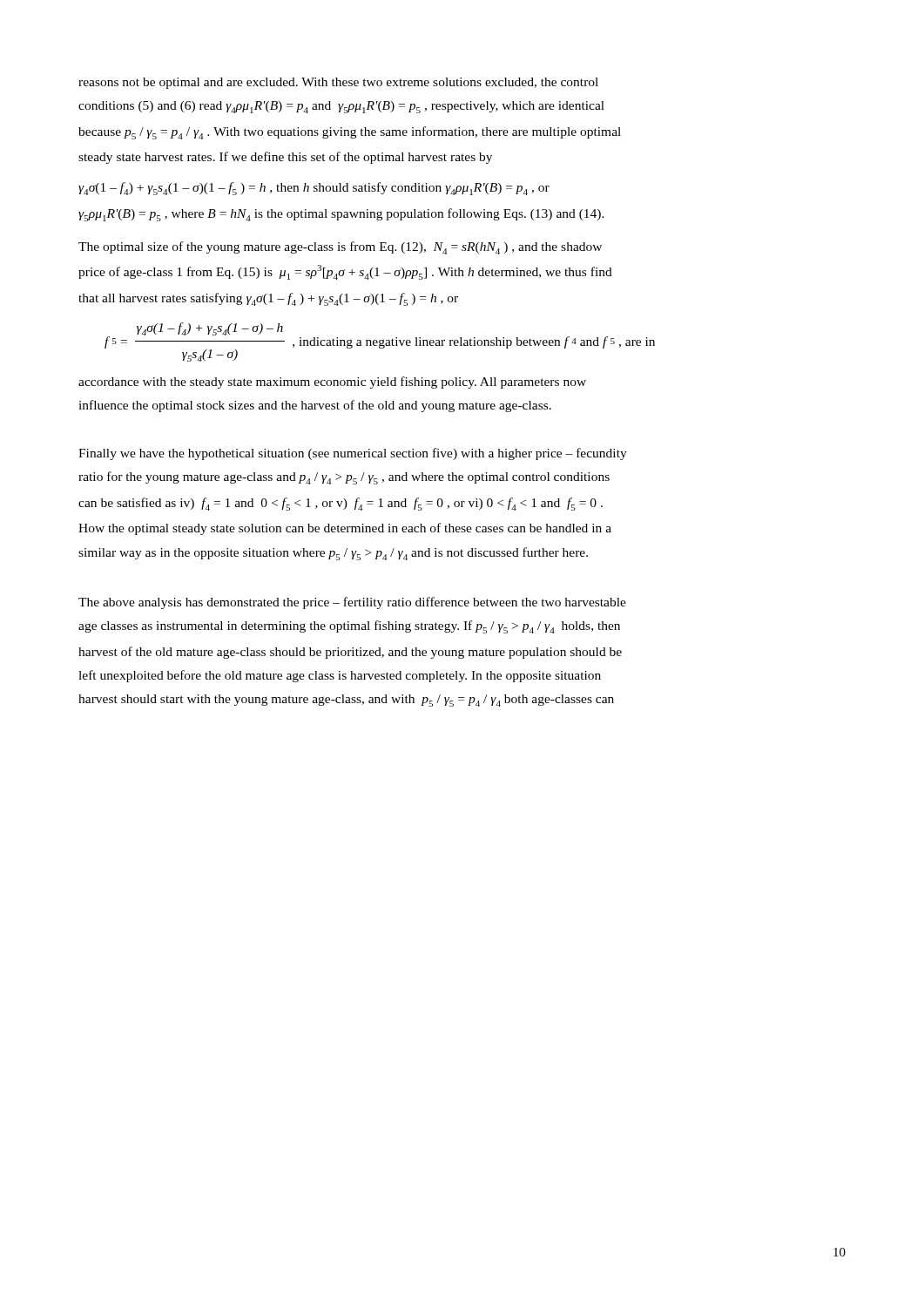
Task: Select the block starting "can be satisfied as"
Action: coord(341,504)
